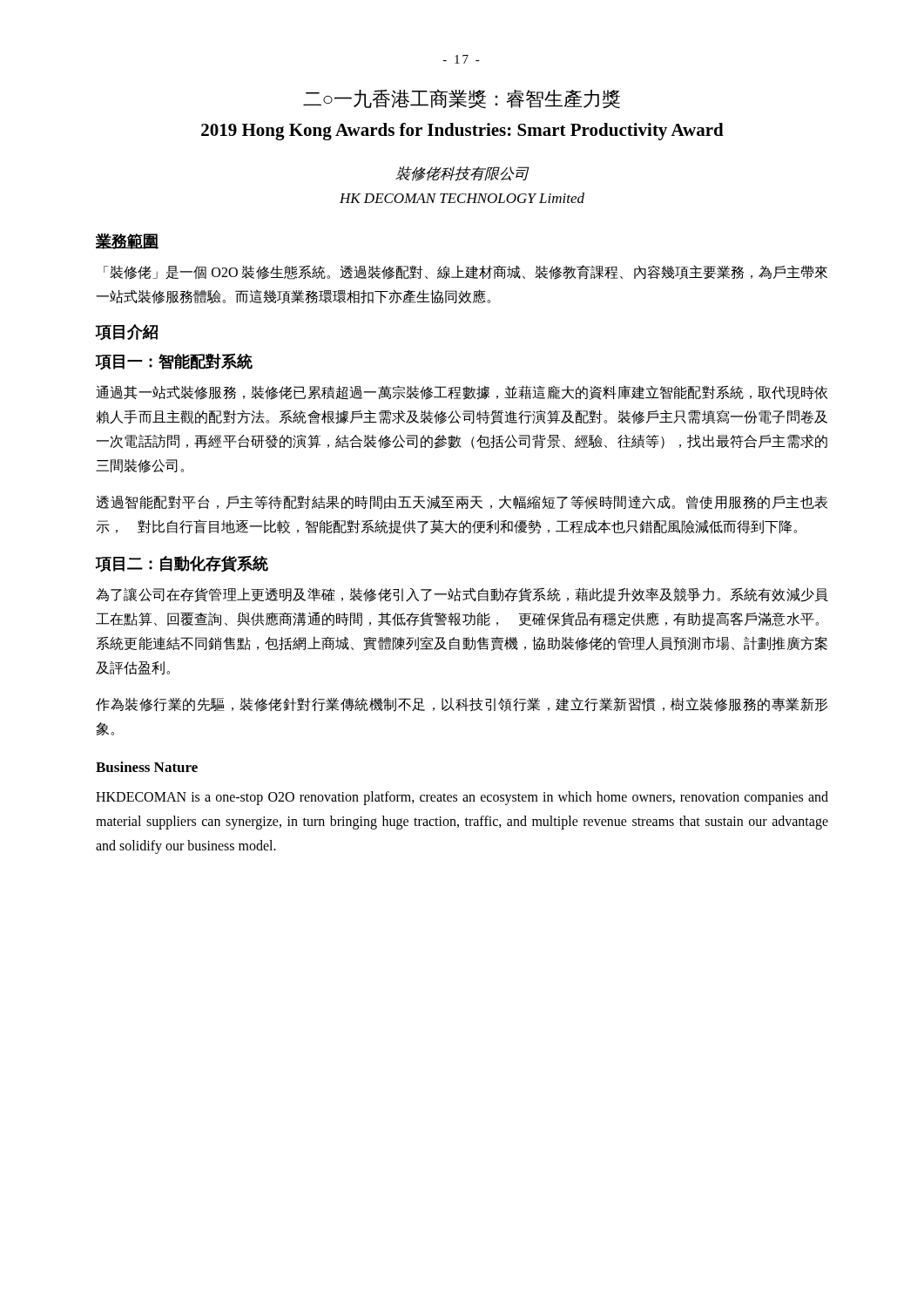Click on the block starting "透過智能配對平台，戶主等待配對結果的時間由五天減至兩天，大幅縮短了等候時間達六成。曾使用服務的戶主也表示， 對比自行盲目地逐一比較，智能配對系統提供了莫大的便利和優勢，工程成本也只錯配風險減低而得到下降。"
This screenshot has width=924, height=1307.
click(x=462, y=515)
